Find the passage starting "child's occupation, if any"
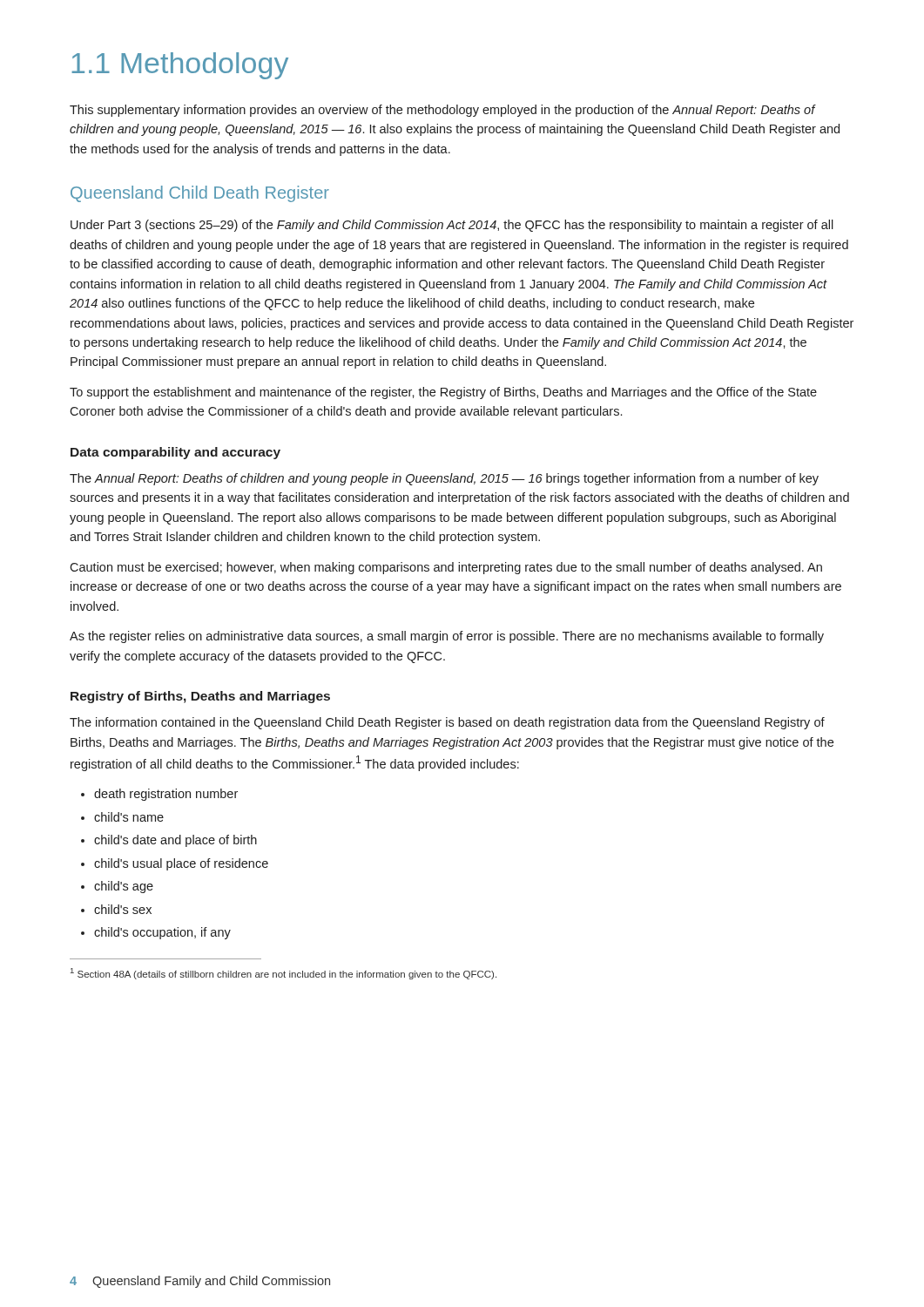924x1307 pixels. (162, 932)
